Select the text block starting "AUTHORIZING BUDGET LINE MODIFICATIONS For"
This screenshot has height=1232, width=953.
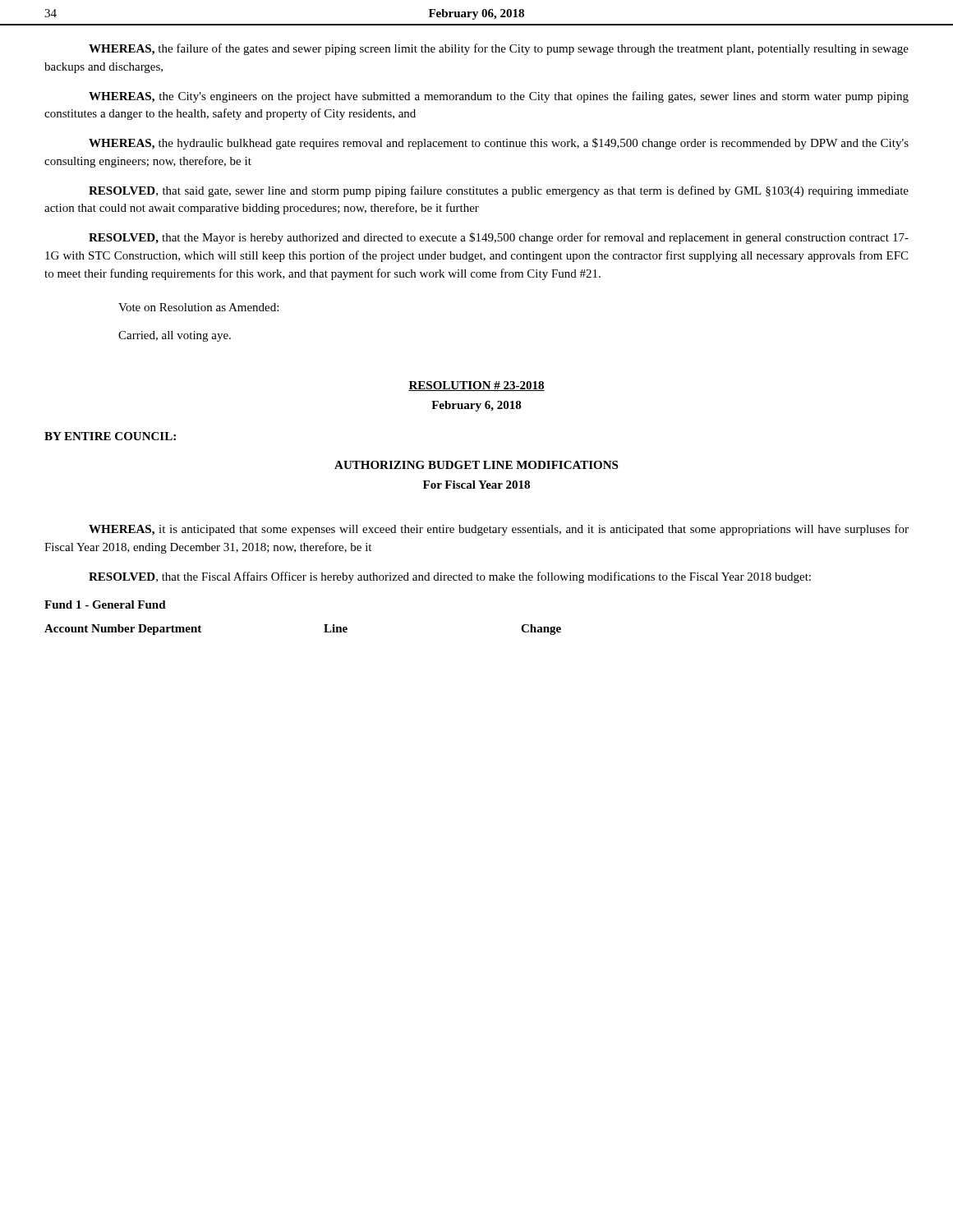pyautogui.click(x=476, y=475)
